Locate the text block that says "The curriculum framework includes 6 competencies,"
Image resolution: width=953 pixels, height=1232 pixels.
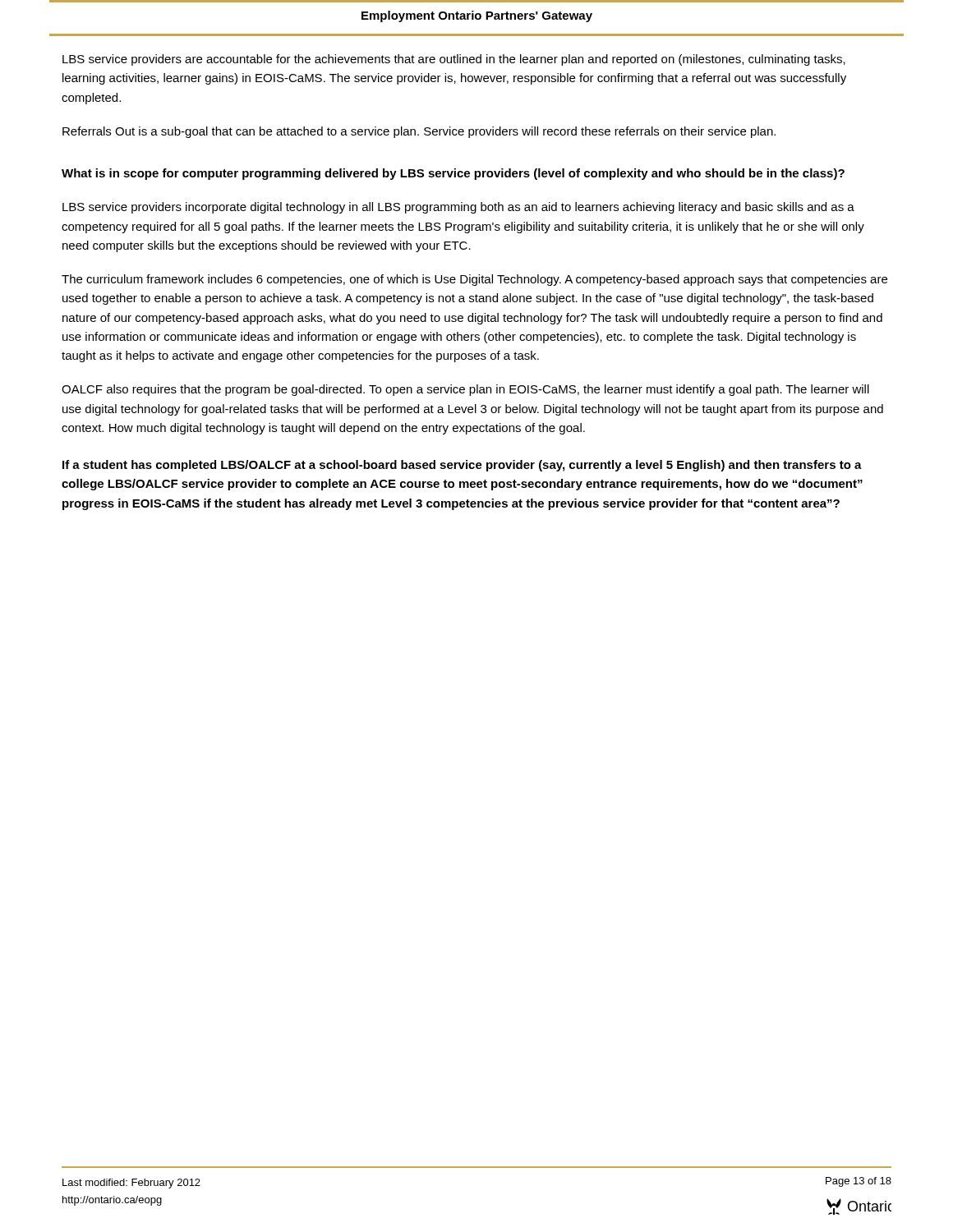click(475, 317)
